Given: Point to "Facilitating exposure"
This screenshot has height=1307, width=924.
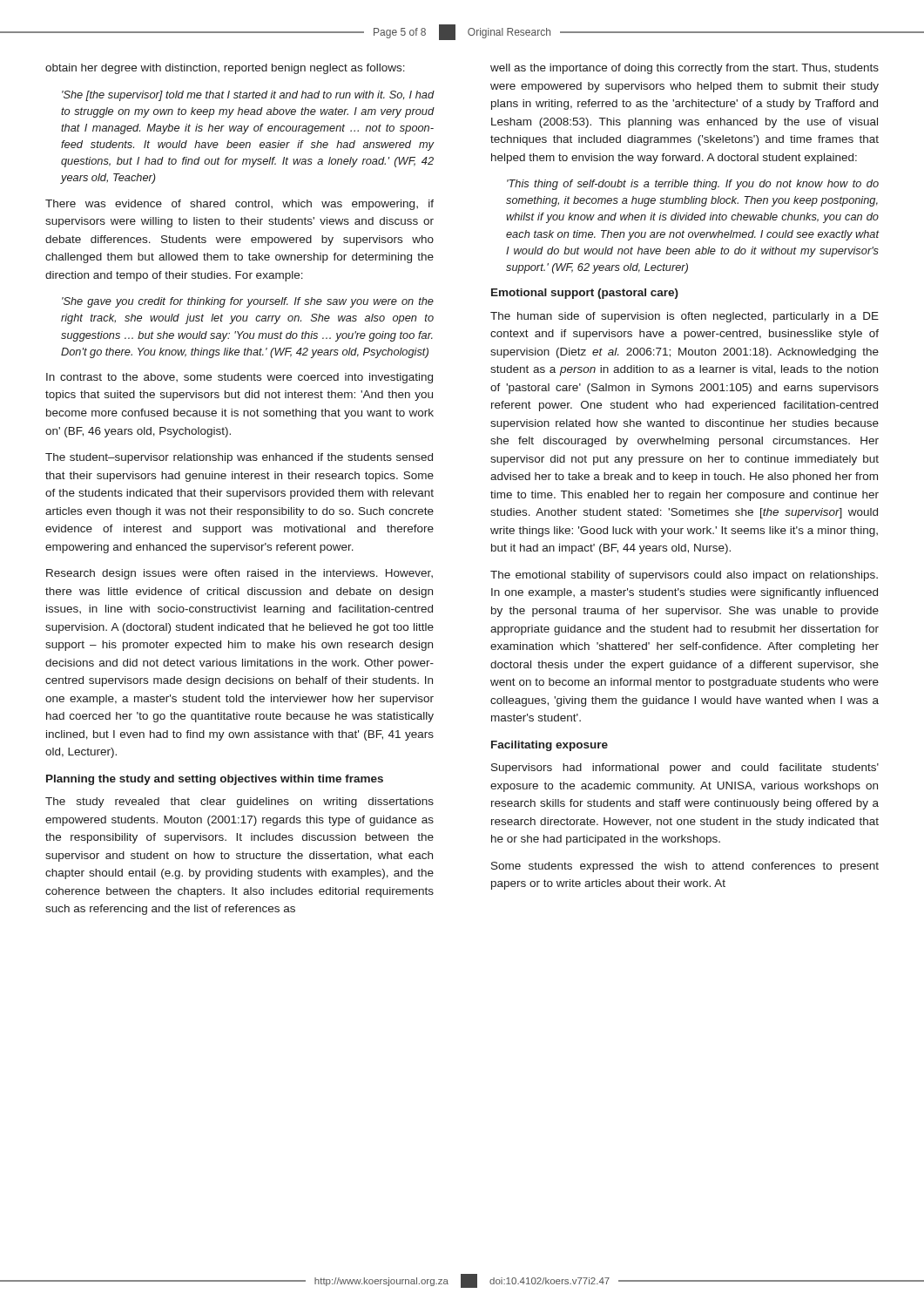Looking at the screenshot, I should coord(550,746).
